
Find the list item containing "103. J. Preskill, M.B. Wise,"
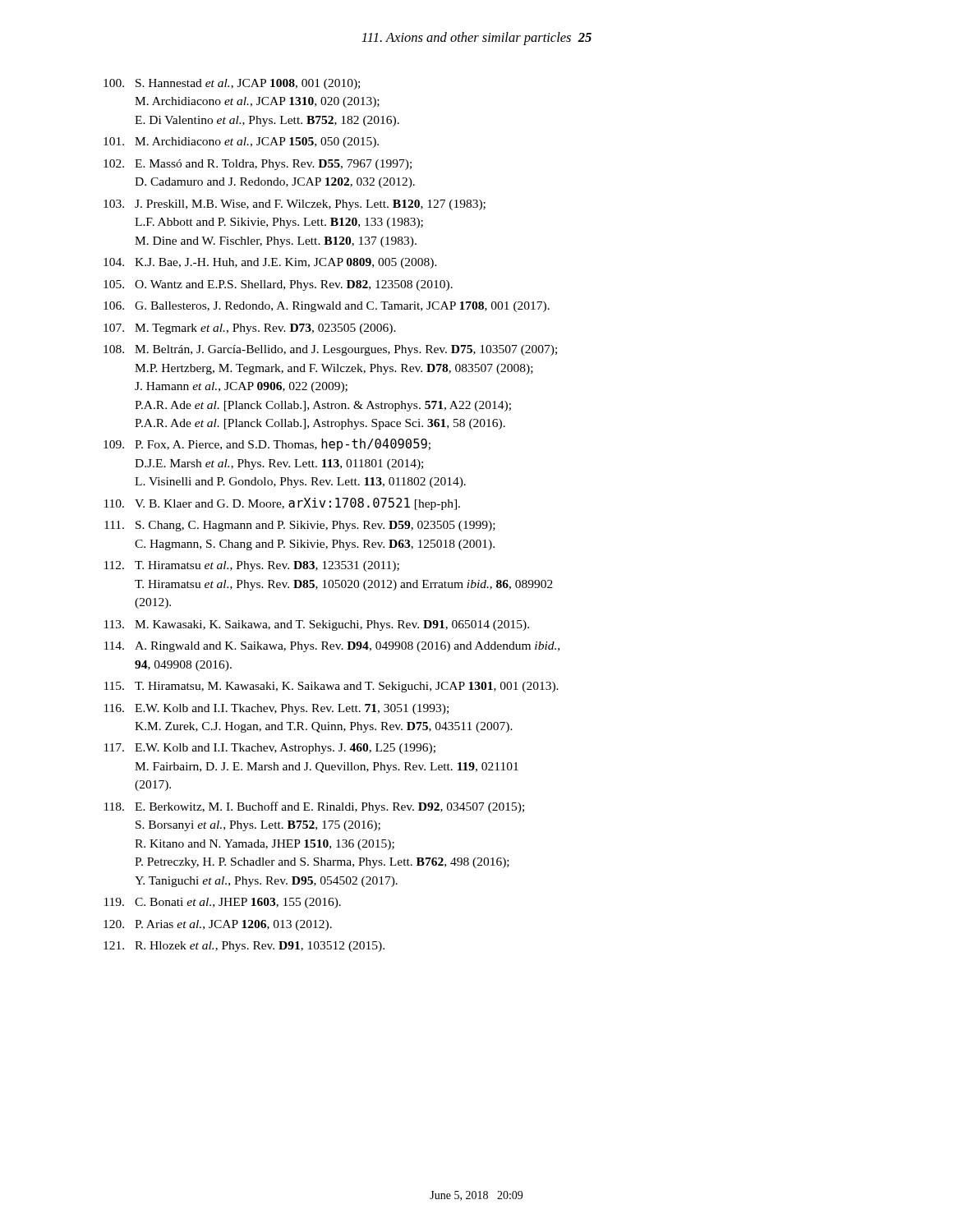(x=295, y=205)
